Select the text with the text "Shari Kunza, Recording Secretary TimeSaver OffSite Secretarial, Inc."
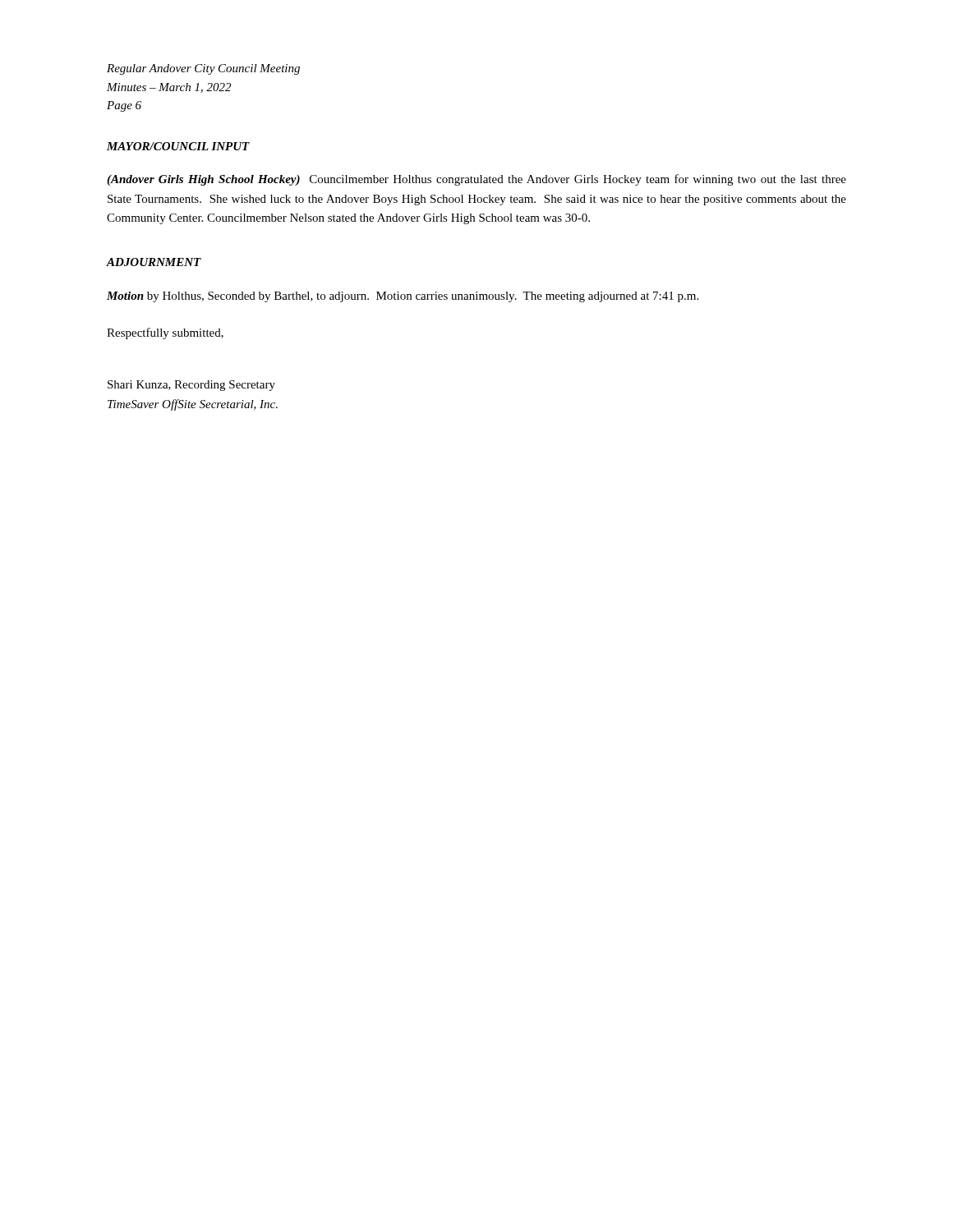Screen dimensions: 1232x953 point(193,394)
